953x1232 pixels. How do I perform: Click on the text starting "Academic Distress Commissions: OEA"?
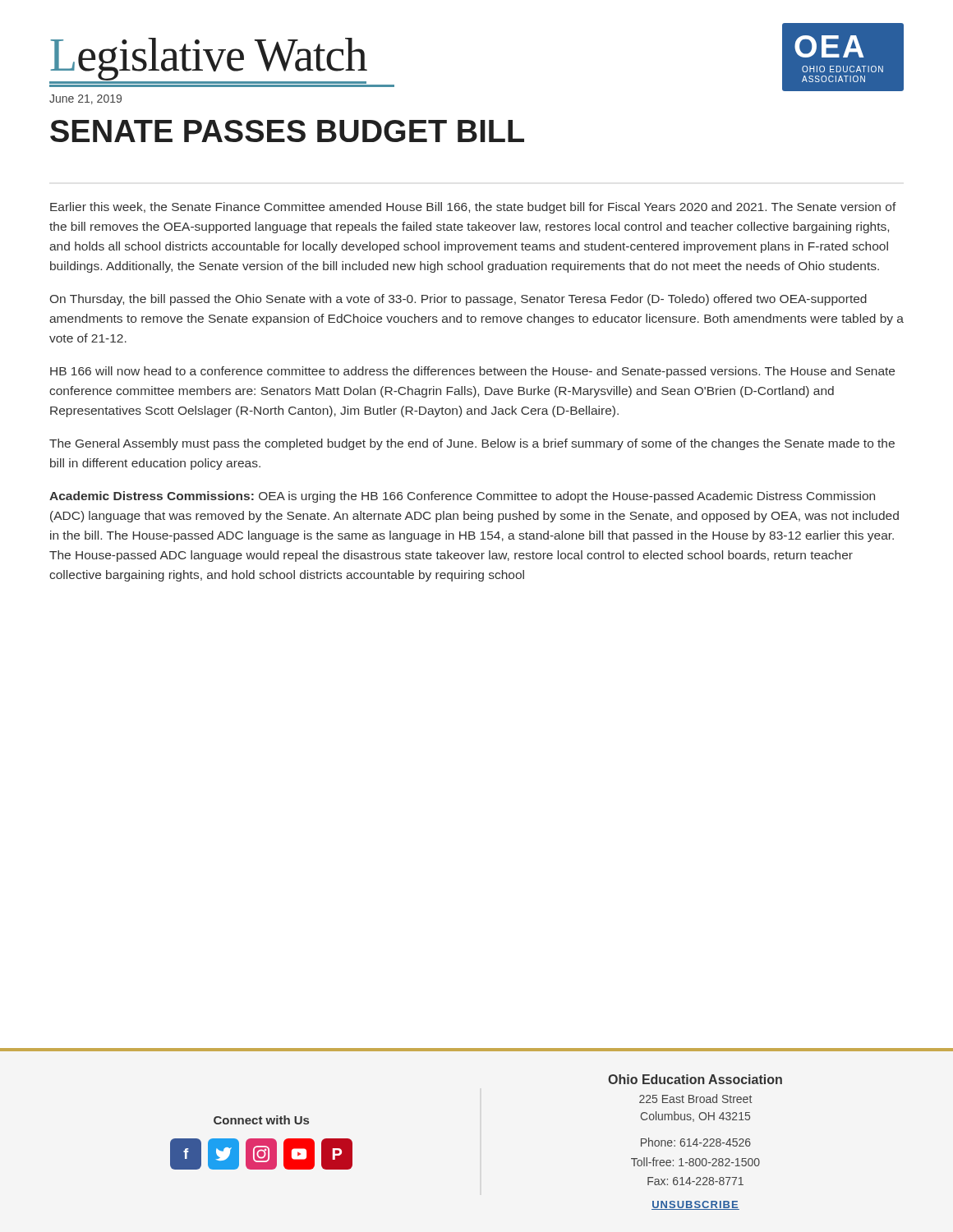(x=474, y=535)
